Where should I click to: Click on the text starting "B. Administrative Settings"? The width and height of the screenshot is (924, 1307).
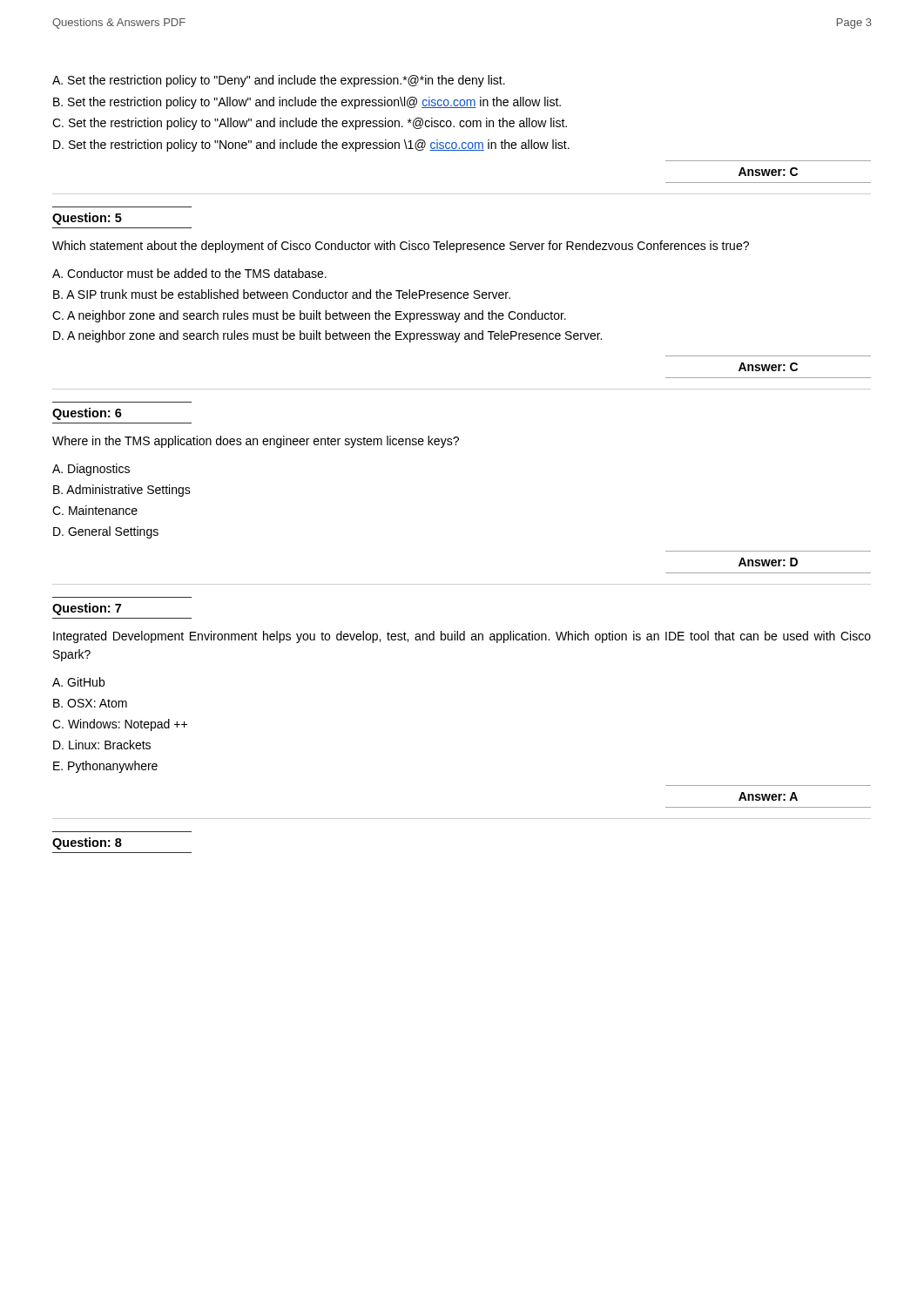pos(121,490)
